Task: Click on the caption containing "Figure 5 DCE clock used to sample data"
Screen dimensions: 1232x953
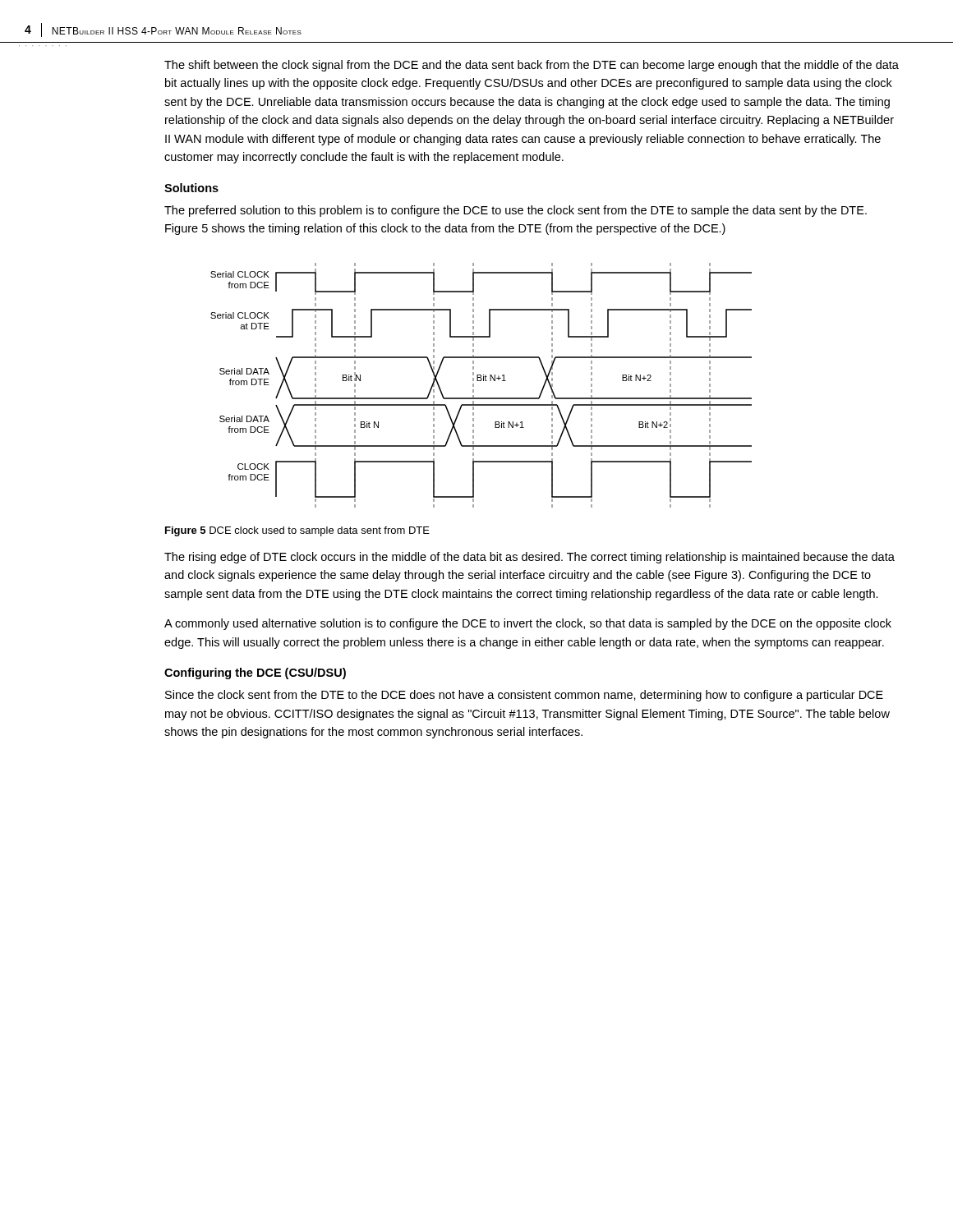Action: (297, 530)
